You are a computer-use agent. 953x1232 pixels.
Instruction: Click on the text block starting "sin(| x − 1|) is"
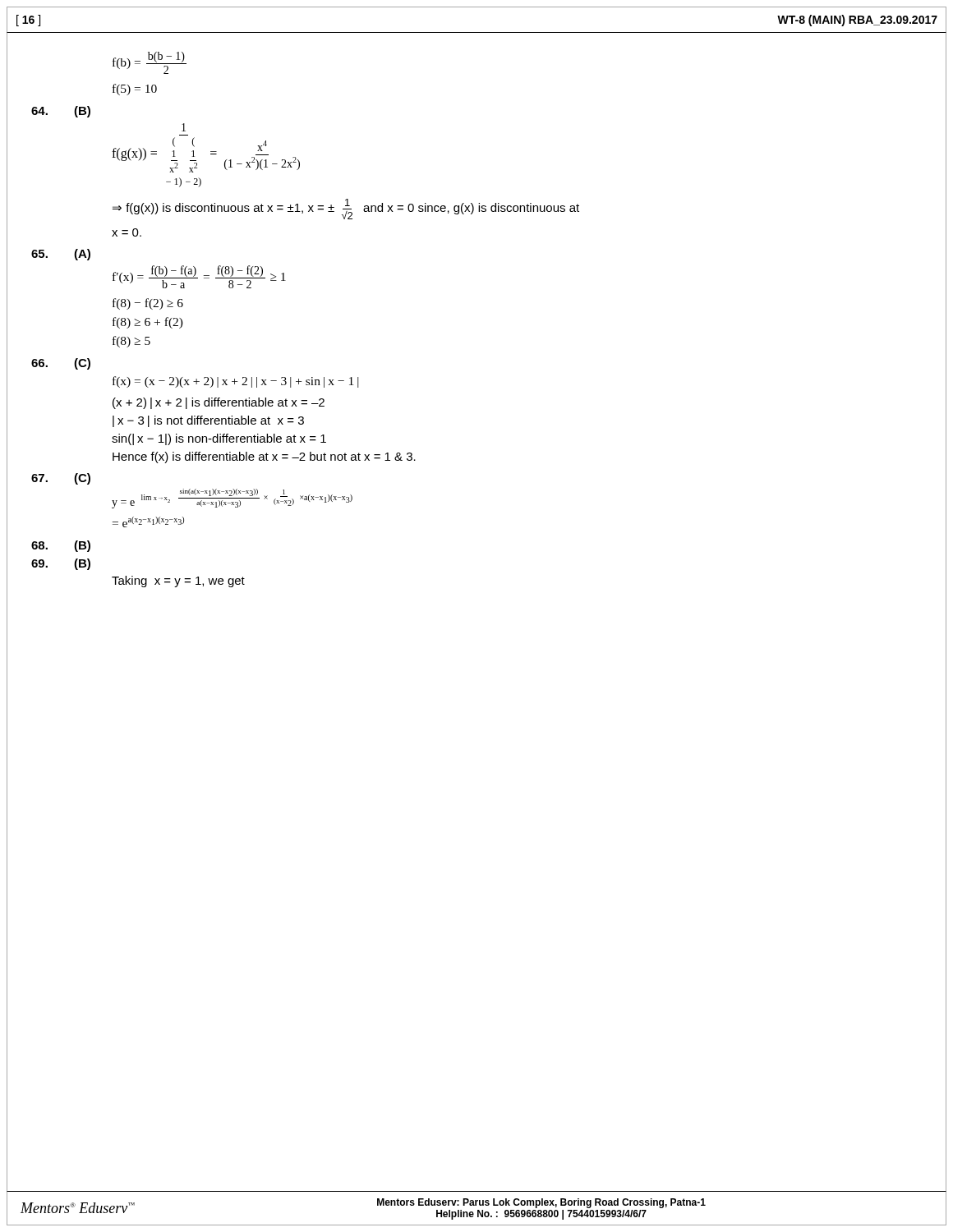pyautogui.click(x=219, y=438)
